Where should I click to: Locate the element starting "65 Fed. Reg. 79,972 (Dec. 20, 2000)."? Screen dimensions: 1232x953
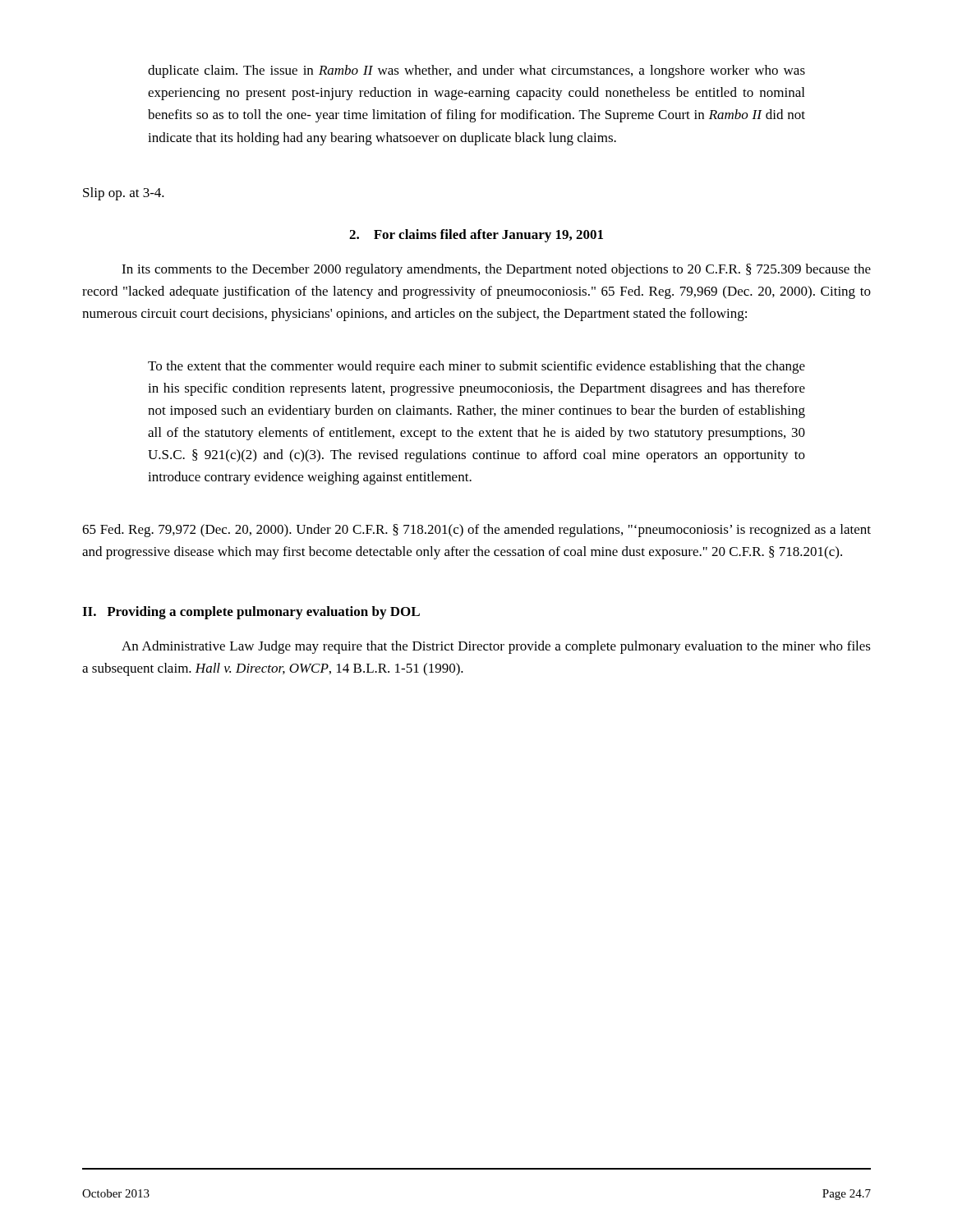(x=476, y=540)
